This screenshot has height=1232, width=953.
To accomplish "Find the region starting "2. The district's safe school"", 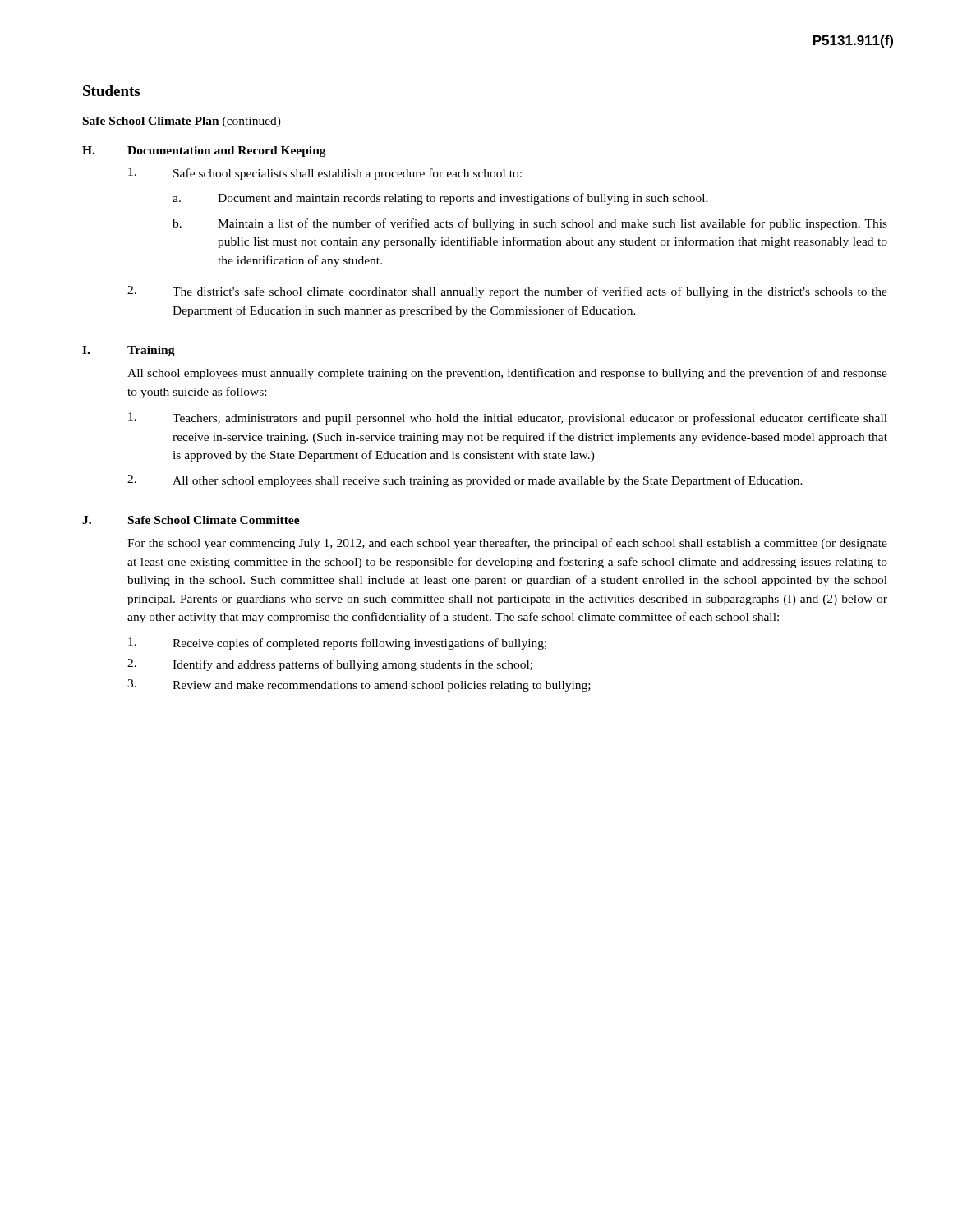I will coord(507,301).
